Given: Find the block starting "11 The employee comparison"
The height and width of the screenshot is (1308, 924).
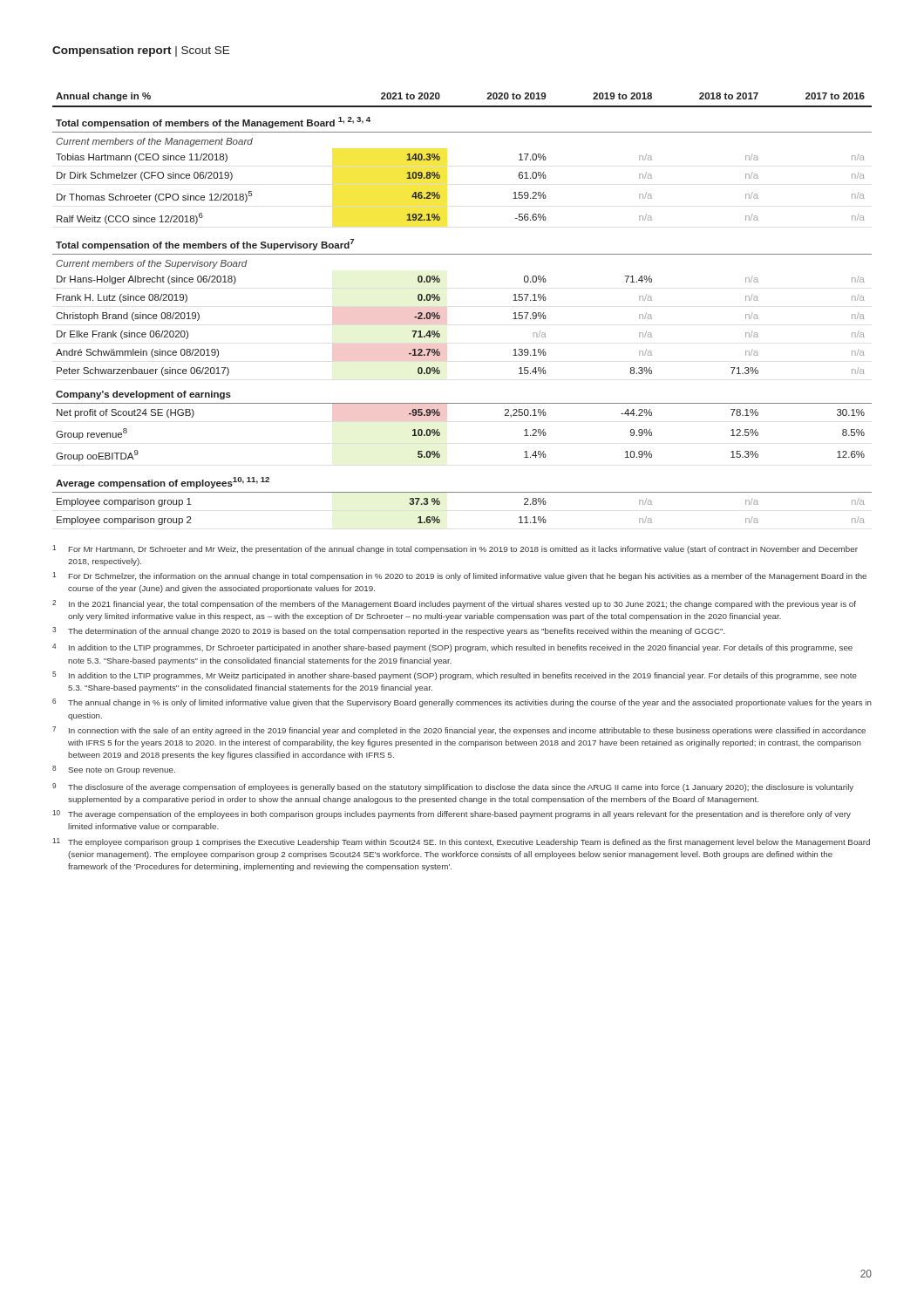Looking at the screenshot, I should tap(462, 855).
